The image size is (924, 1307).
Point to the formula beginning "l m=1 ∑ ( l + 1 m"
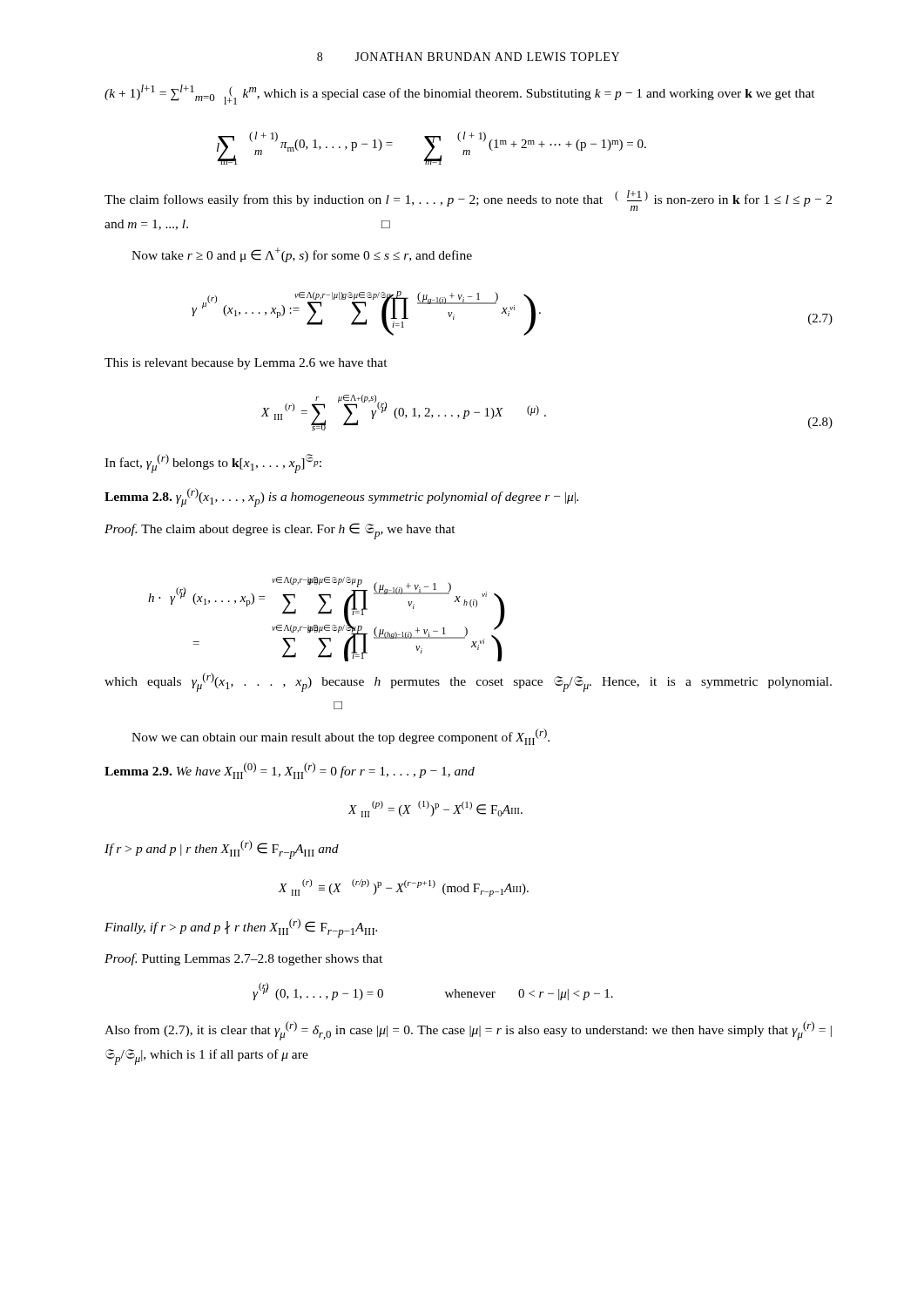[x=469, y=148]
